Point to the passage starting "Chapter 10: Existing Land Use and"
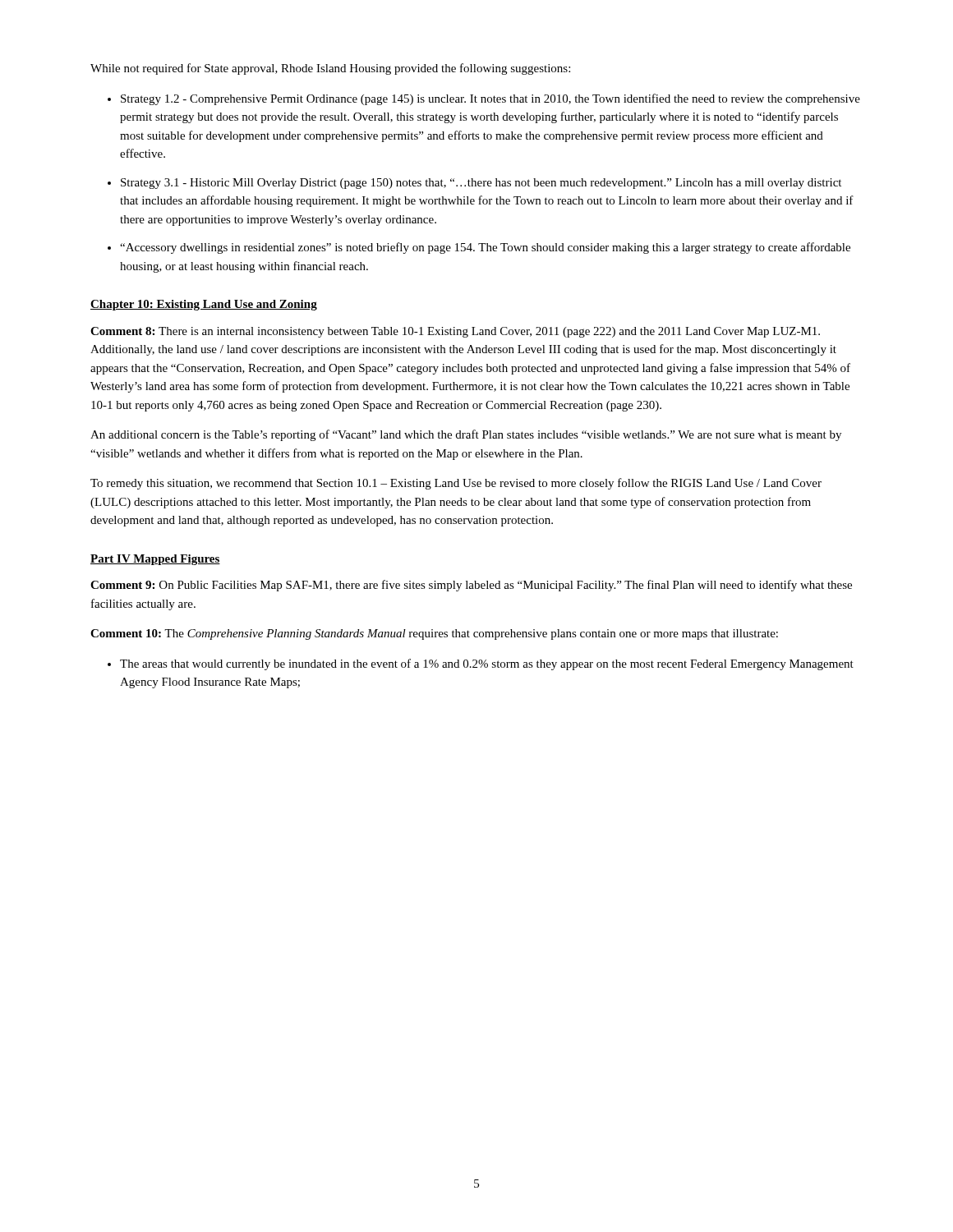953x1232 pixels. [204, 304]
